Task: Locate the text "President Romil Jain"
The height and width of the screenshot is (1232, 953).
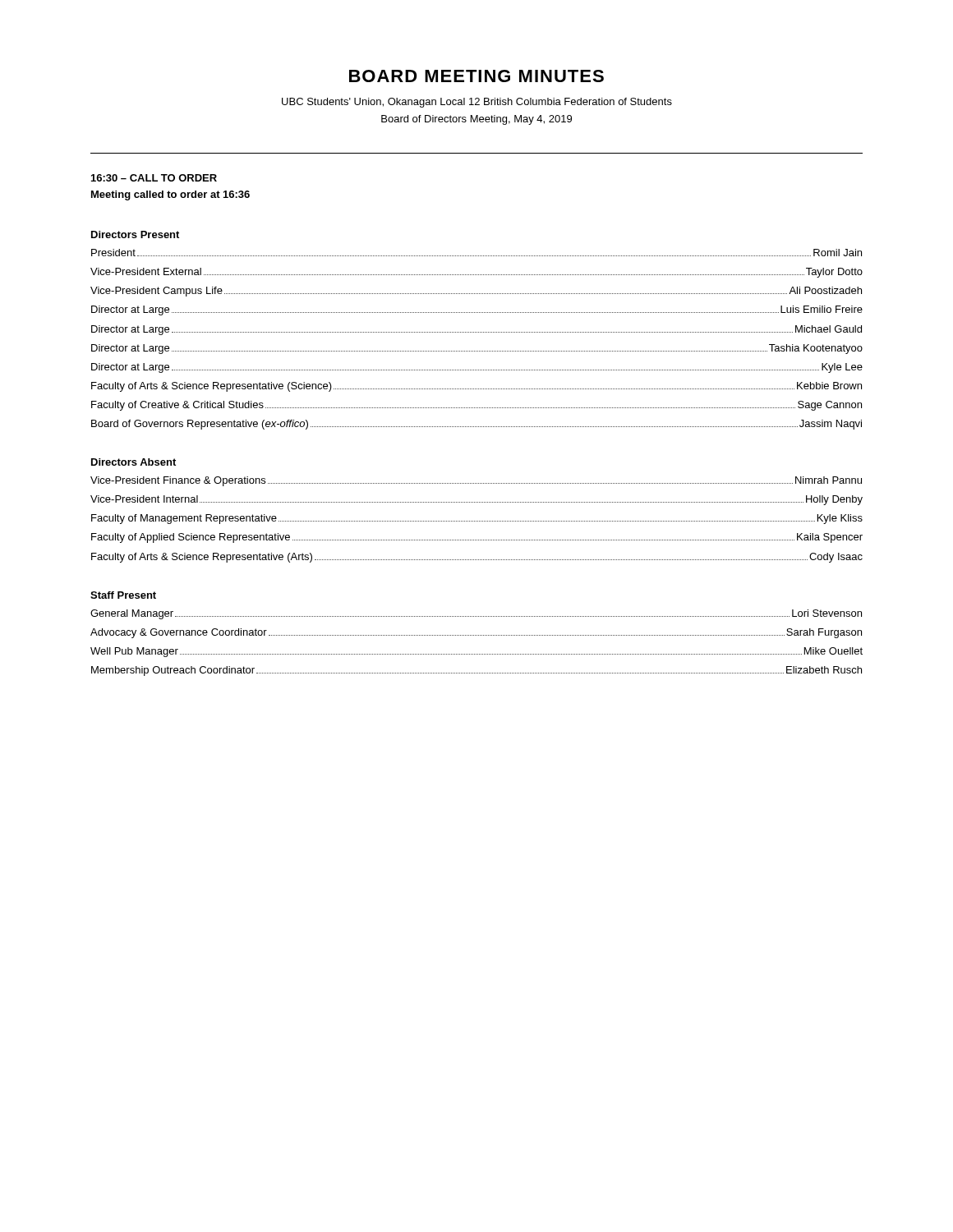Action: [x=476, y=253]
